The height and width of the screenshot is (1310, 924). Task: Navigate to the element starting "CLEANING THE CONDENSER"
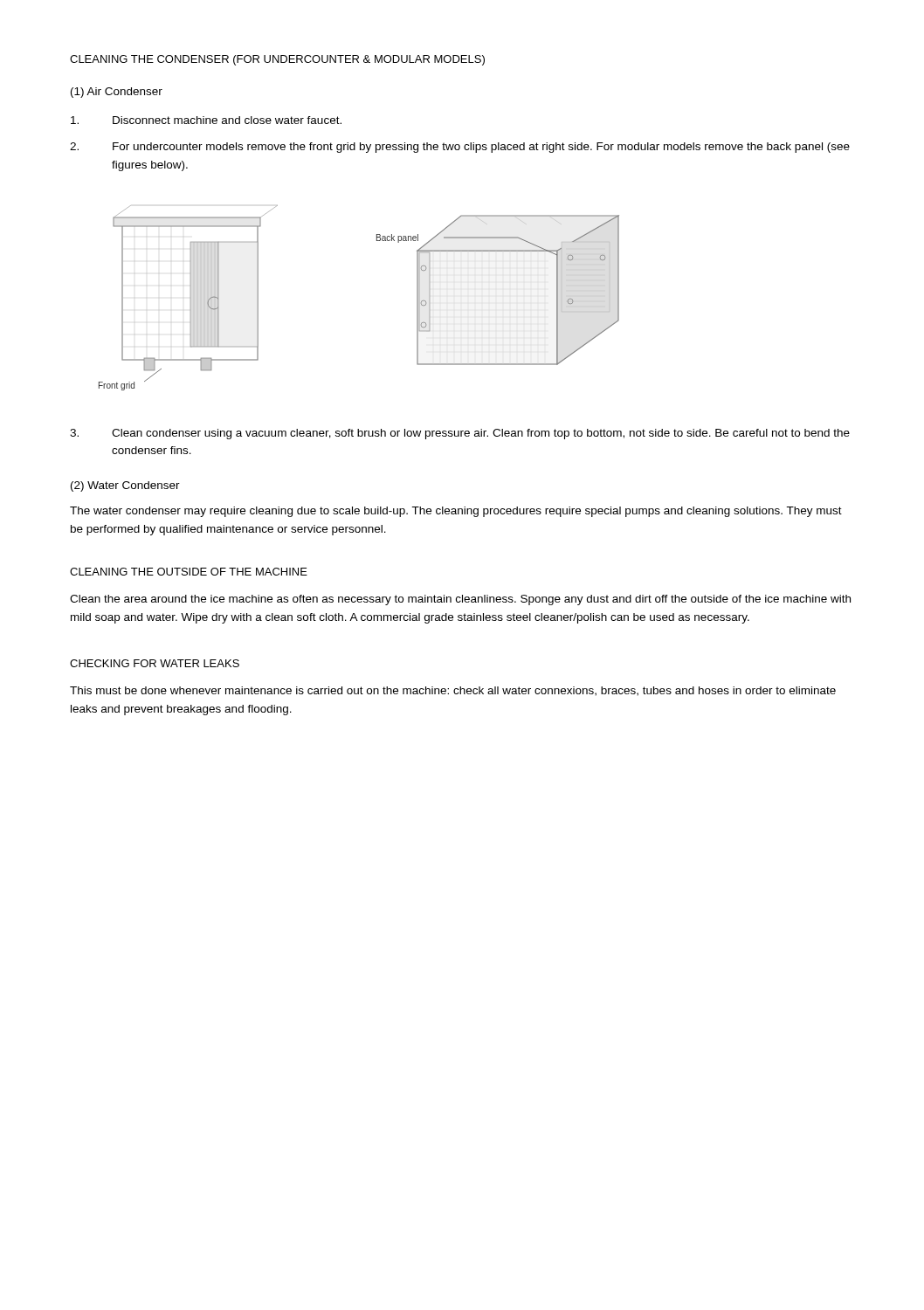(x=278, y=59)
